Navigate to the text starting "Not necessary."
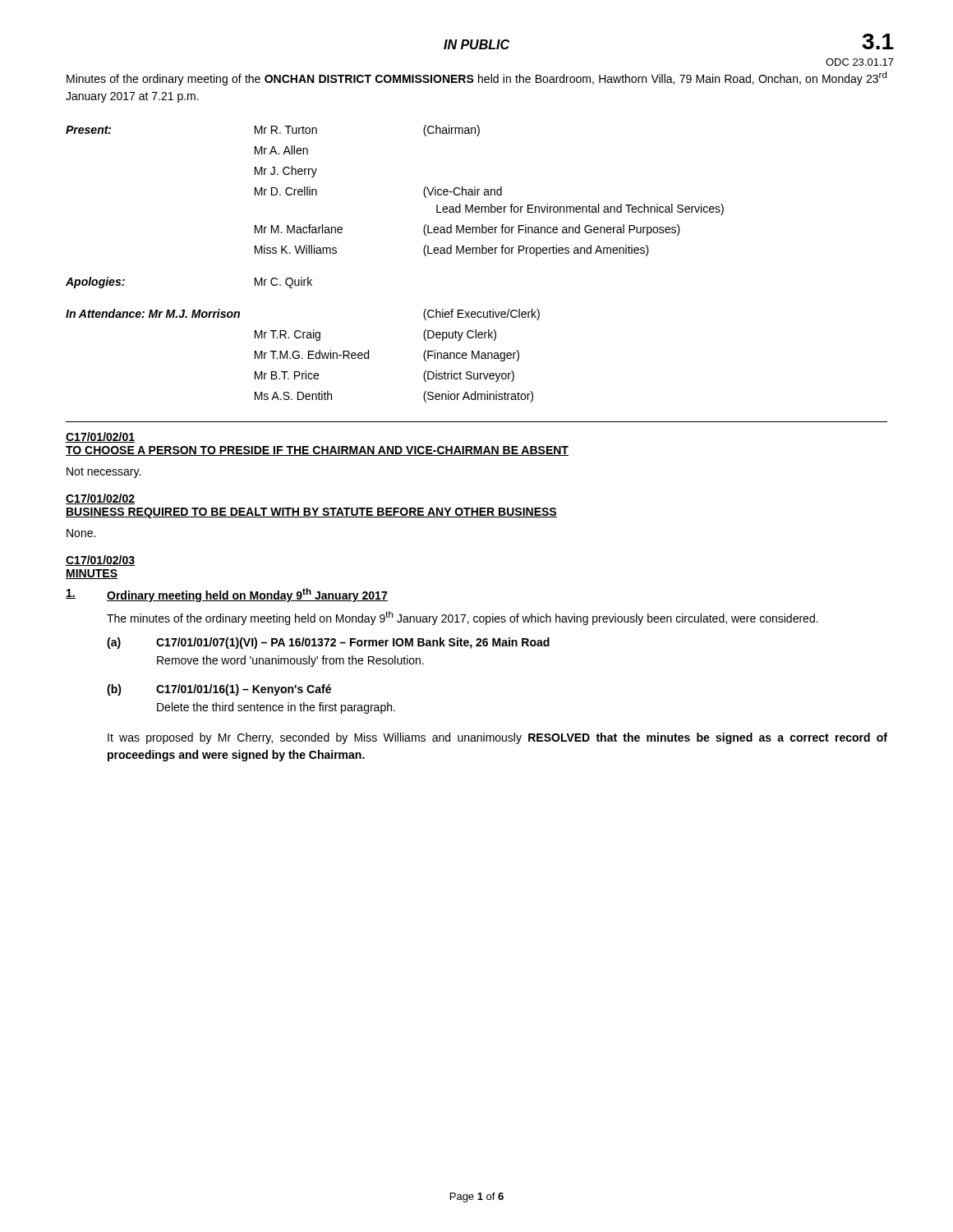 click(104, 471)
